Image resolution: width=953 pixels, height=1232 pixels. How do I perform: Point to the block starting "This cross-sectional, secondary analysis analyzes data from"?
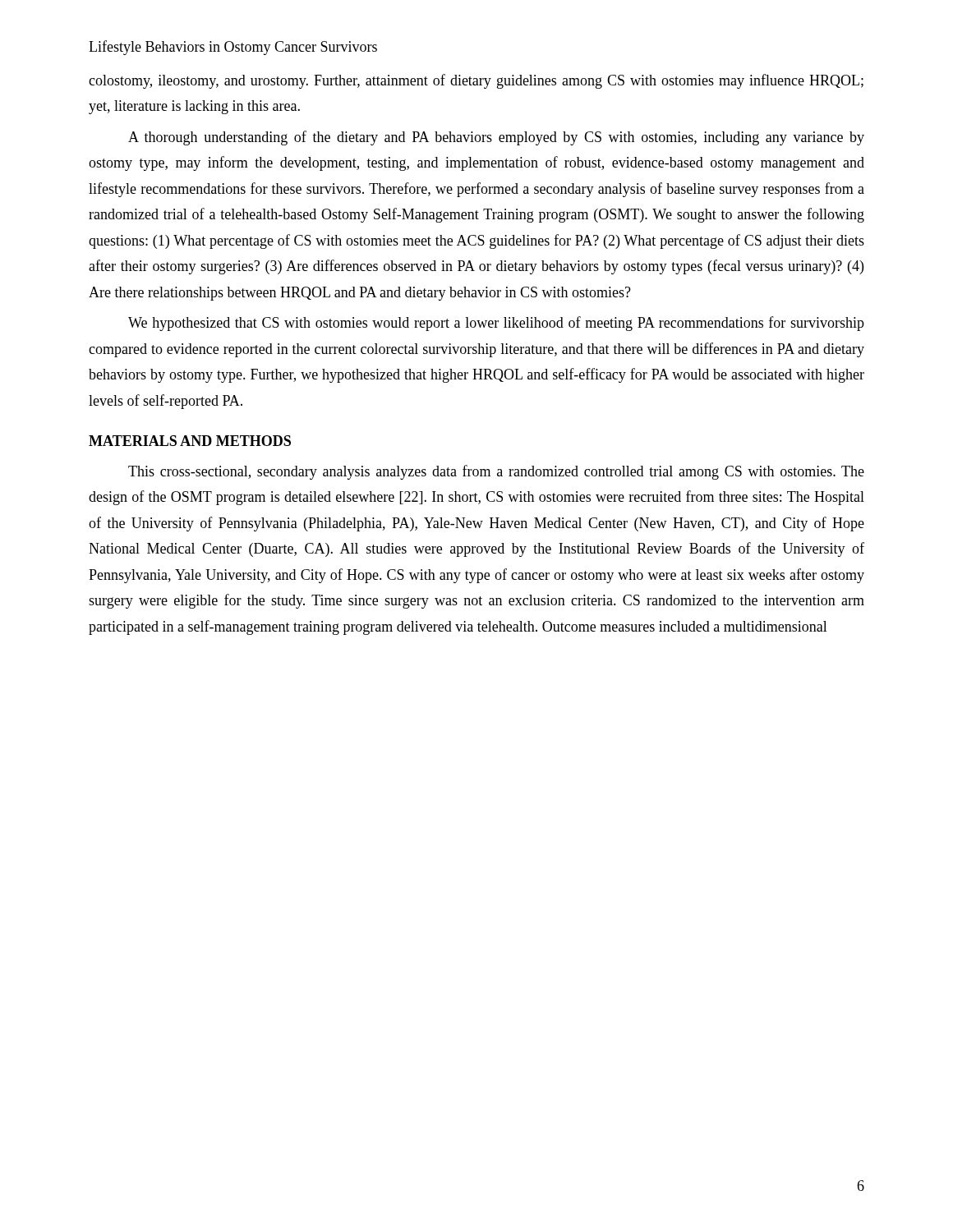tap(476, 549)
